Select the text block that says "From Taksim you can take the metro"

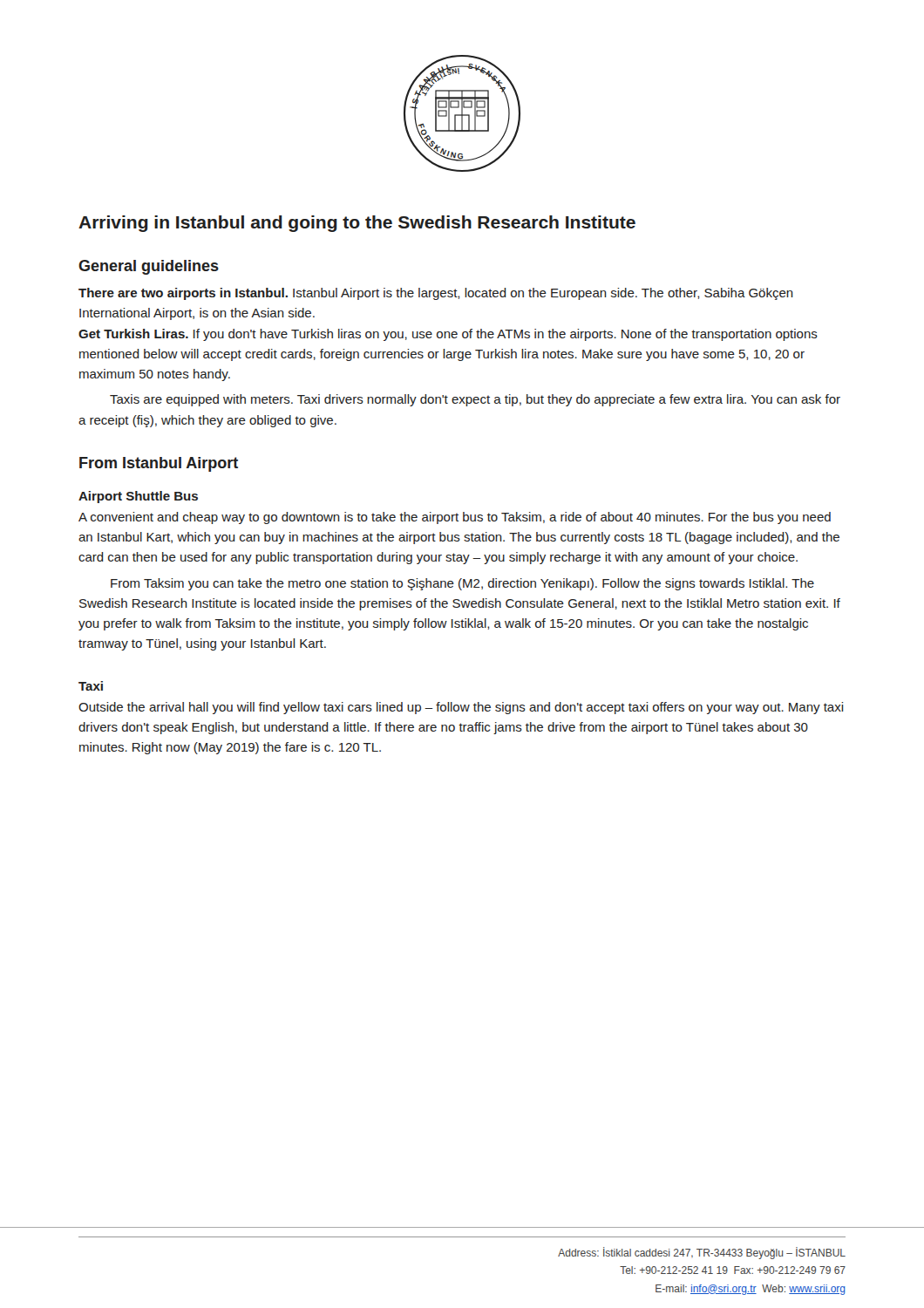pos(459,613)
